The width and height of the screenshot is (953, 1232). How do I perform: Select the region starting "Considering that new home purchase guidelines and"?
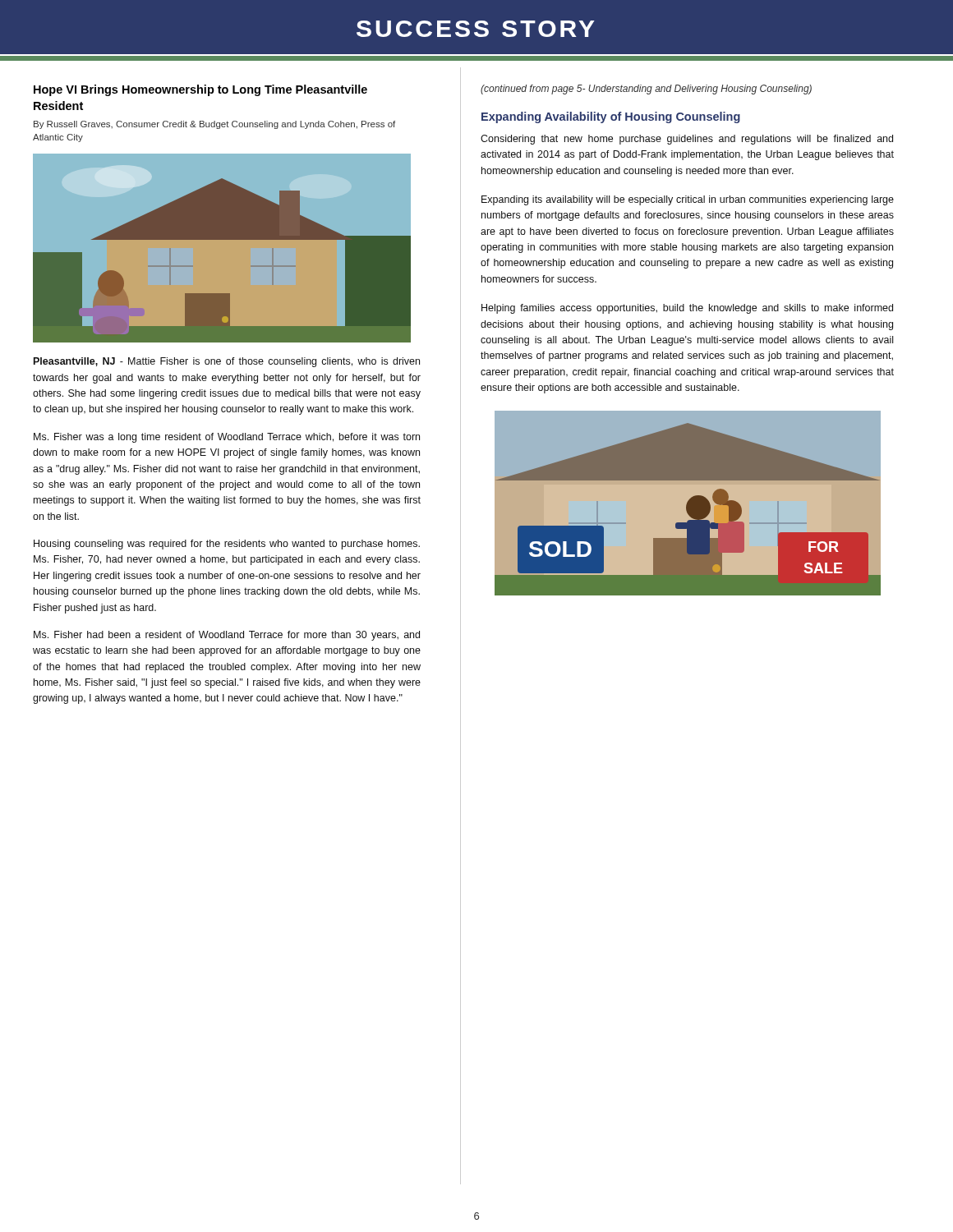[x=687, y=155]
